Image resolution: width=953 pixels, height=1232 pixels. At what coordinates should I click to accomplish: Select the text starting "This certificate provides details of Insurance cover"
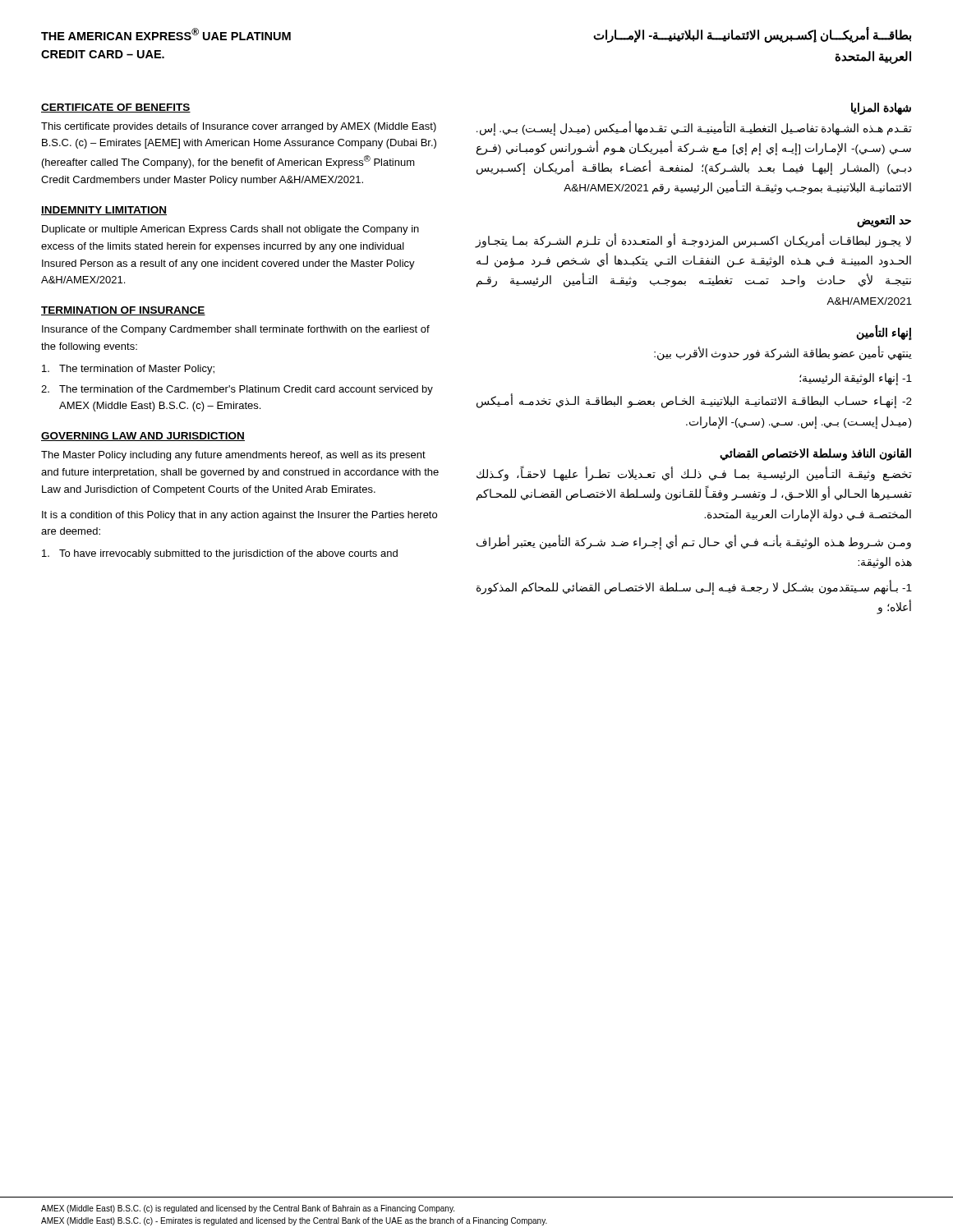click(239, 153)
